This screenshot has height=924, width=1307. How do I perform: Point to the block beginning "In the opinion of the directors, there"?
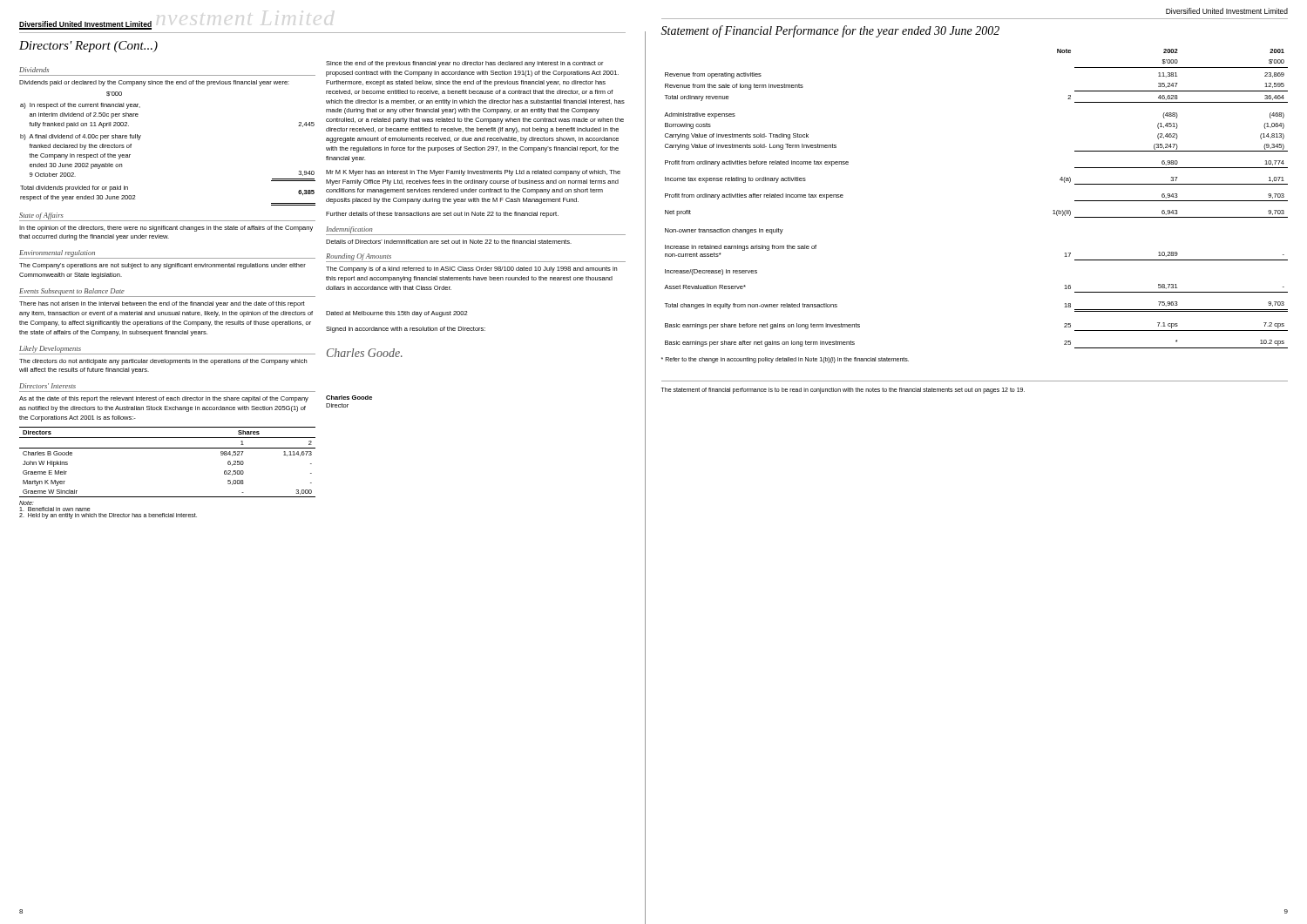166,232
